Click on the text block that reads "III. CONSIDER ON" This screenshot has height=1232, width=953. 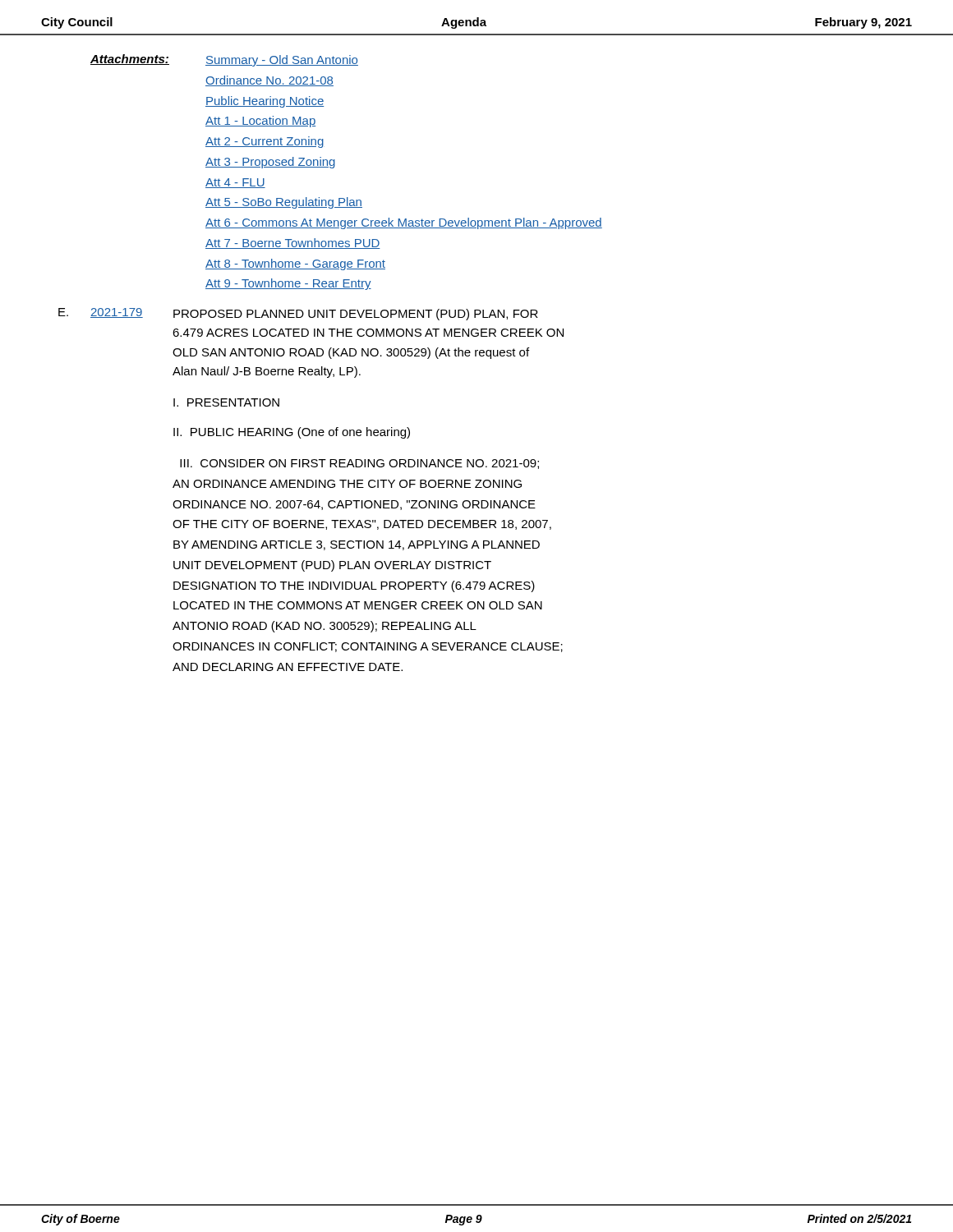pyautogui.click(x=368, y=564)
